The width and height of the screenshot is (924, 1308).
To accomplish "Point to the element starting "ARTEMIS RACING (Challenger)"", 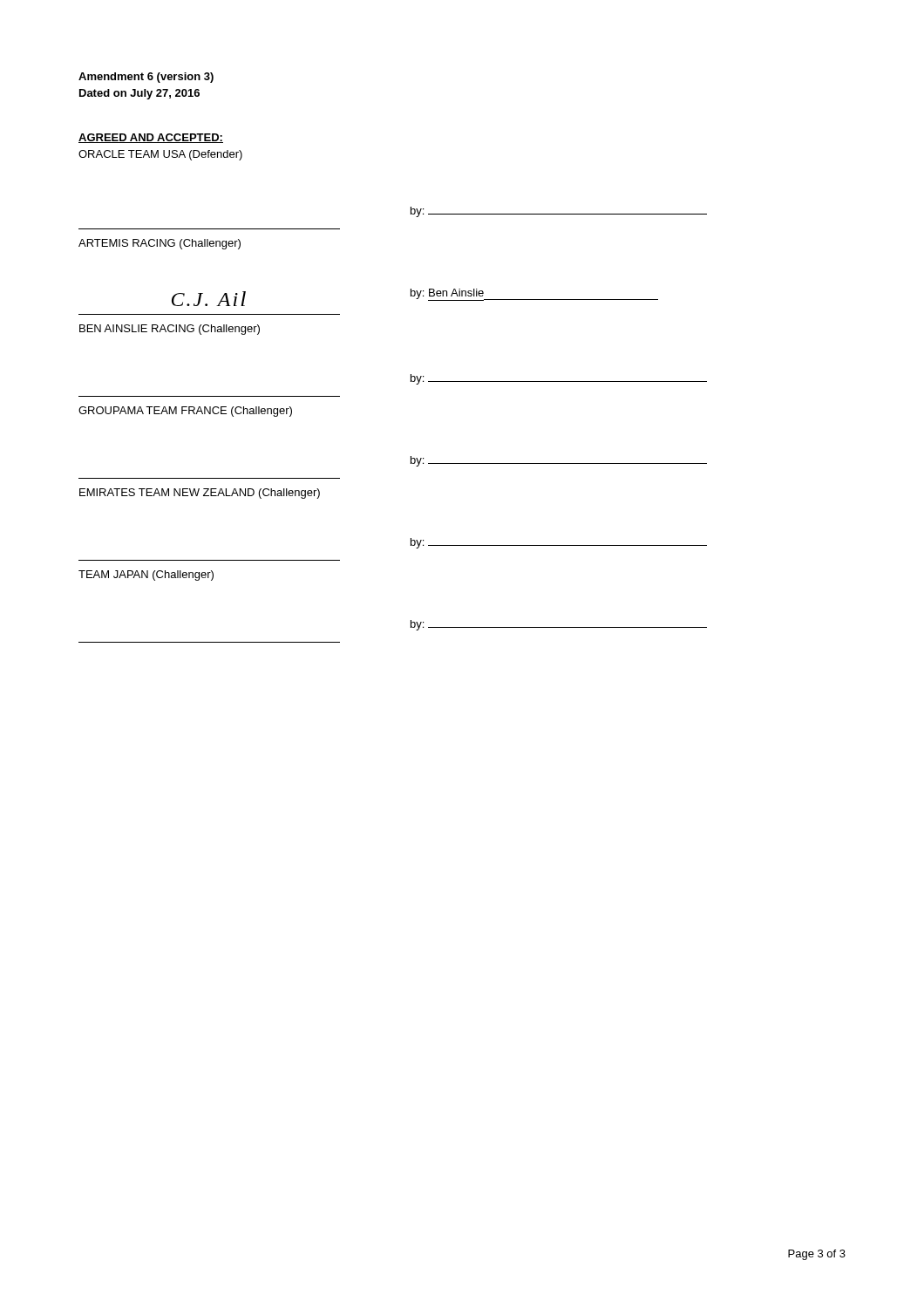I will (160, 243).
